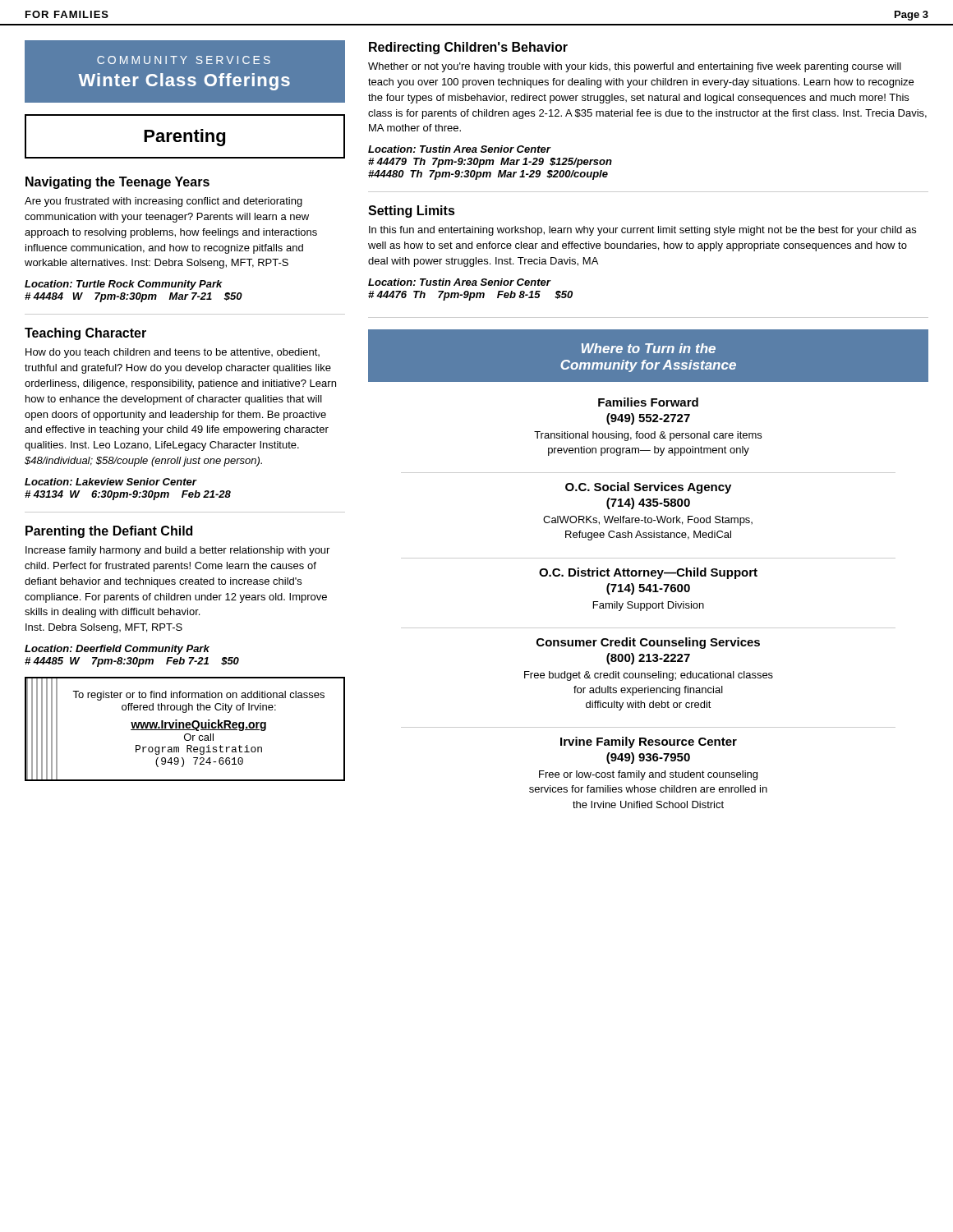This screenshot has width=953, height=1232.
Task: Select the passage starting "How do you teach children and teens"
Action: pos(181,406)
